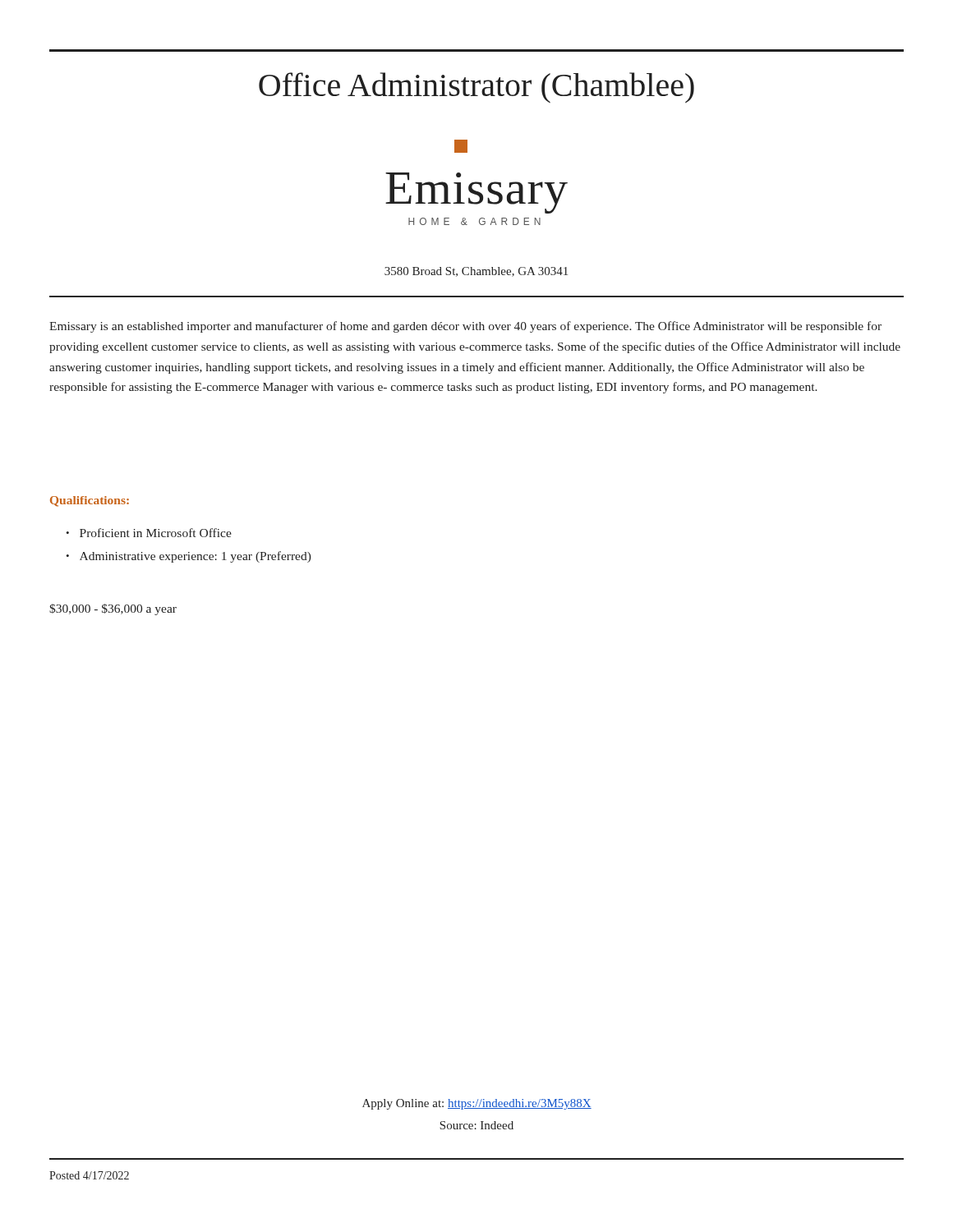Select the text block starting "• Administrative experience: 1 year (Preferred)"
This screenshot has height=1232, width=953.
point(189,556)
